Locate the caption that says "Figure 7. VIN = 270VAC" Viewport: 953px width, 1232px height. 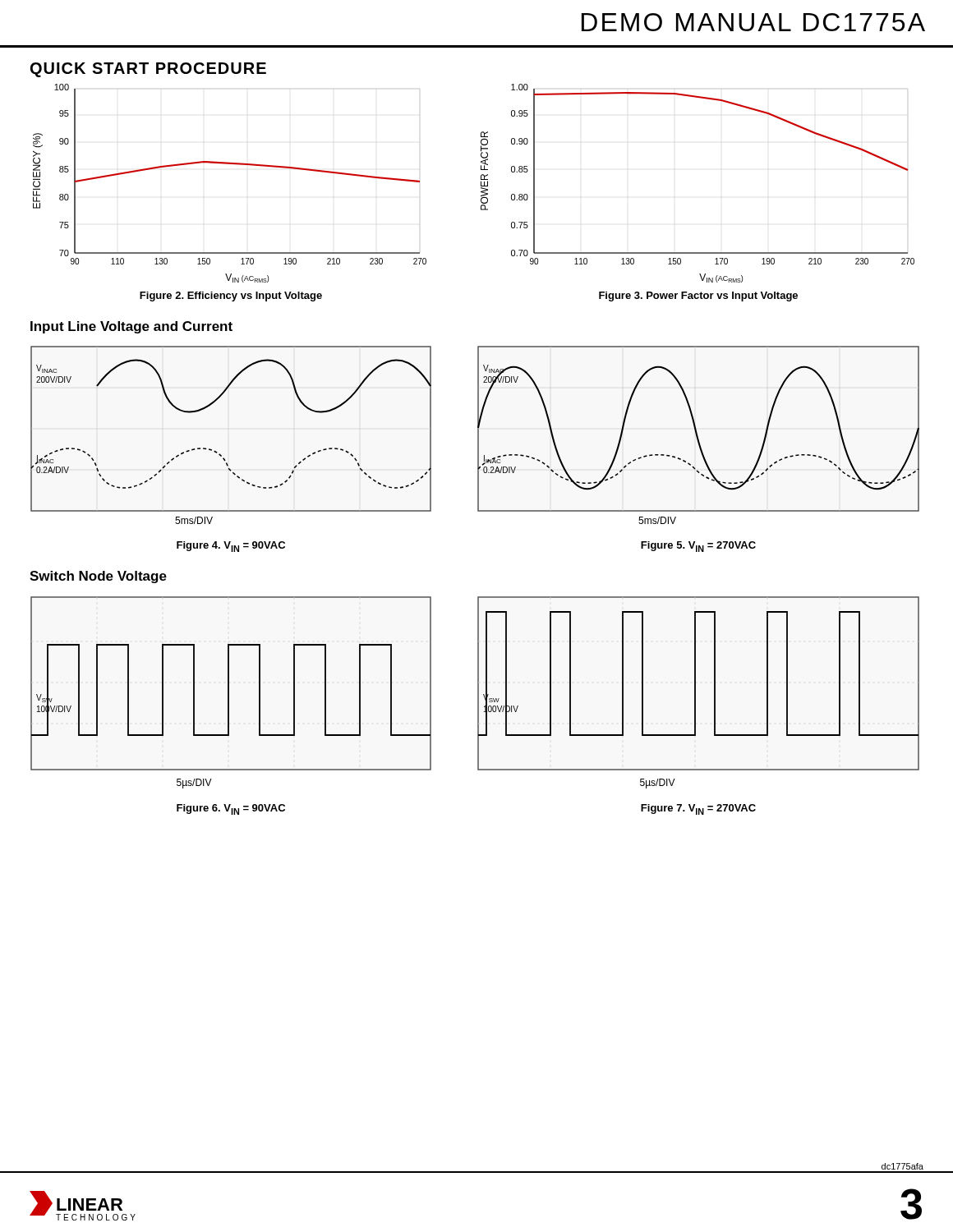pos(698,809)
